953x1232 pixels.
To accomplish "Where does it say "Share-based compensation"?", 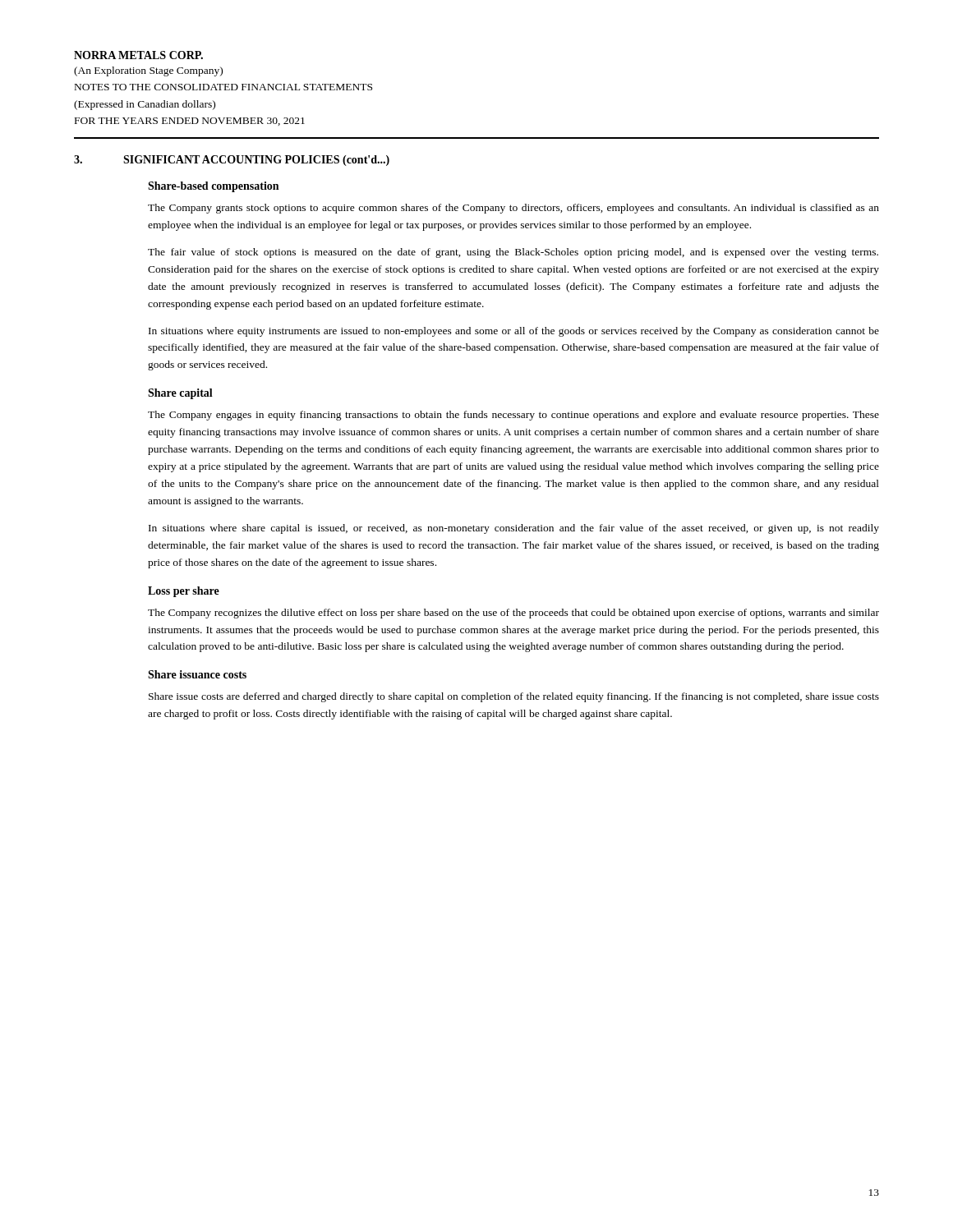I will tap(213, 186).
